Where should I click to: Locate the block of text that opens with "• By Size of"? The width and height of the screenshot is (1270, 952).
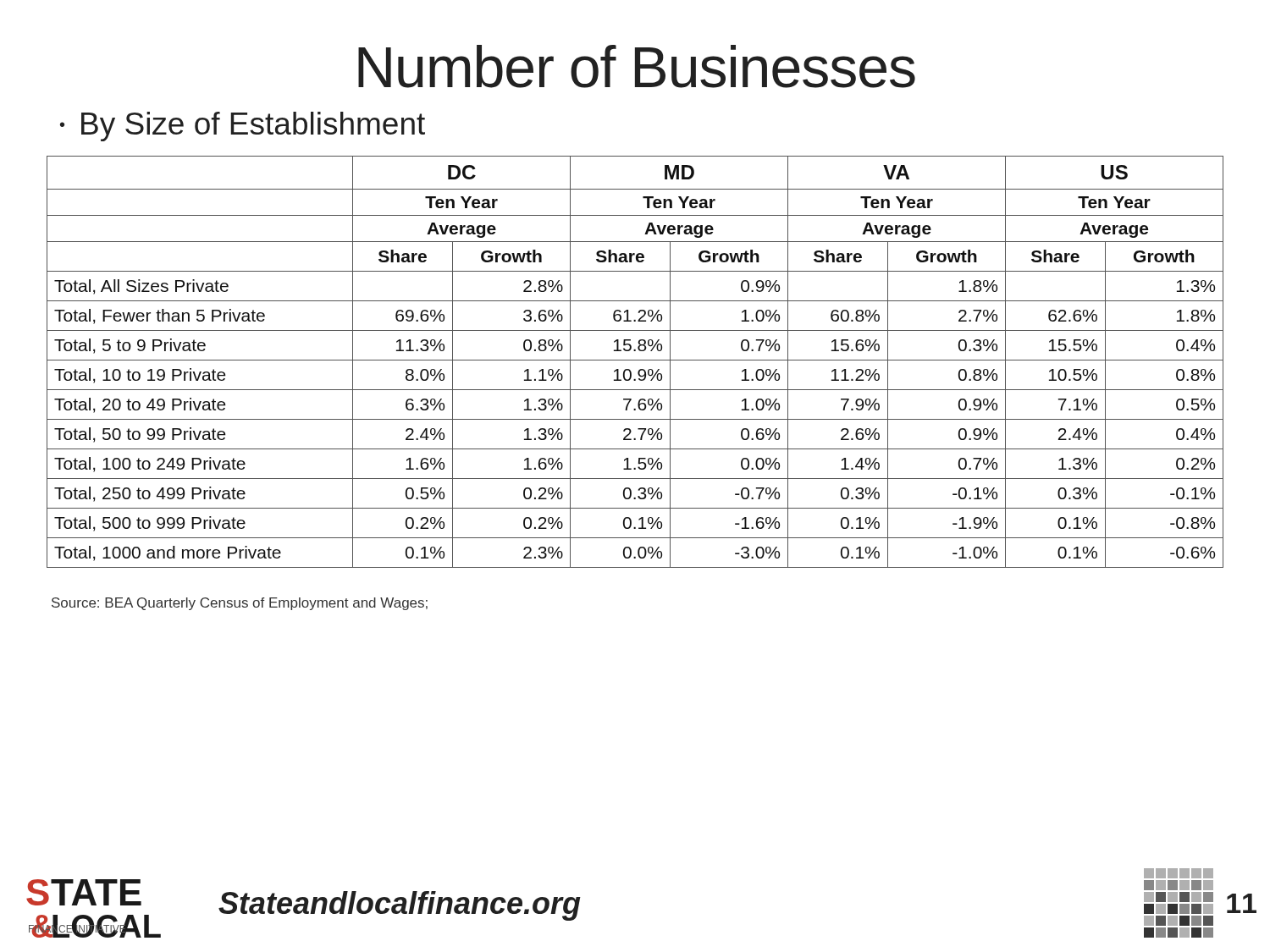[242, 124]
